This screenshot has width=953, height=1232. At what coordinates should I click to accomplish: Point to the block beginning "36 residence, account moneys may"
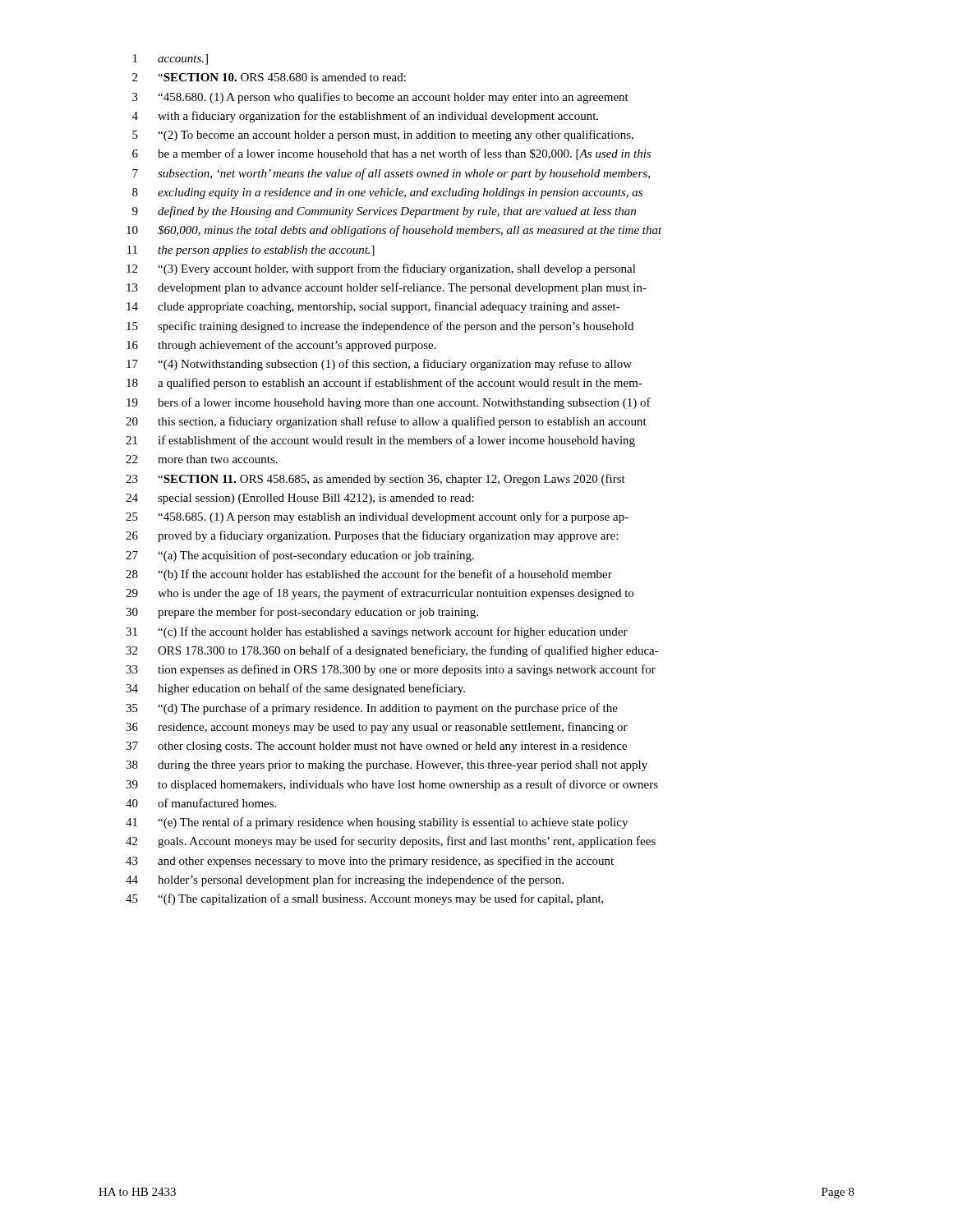pyautogui.click(x=476, y=727)
